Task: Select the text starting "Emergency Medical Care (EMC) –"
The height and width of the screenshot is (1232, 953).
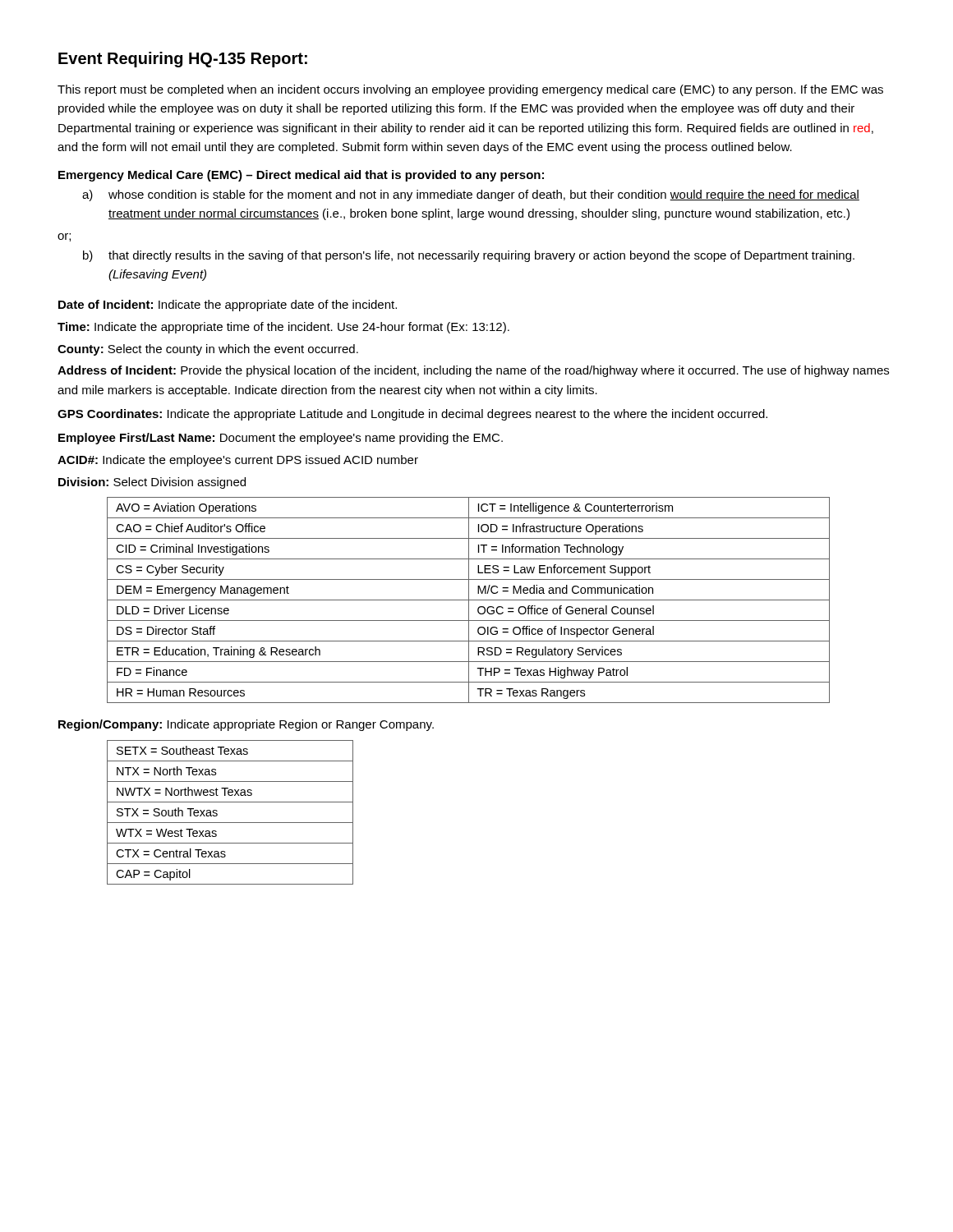Action: [301, 175]
